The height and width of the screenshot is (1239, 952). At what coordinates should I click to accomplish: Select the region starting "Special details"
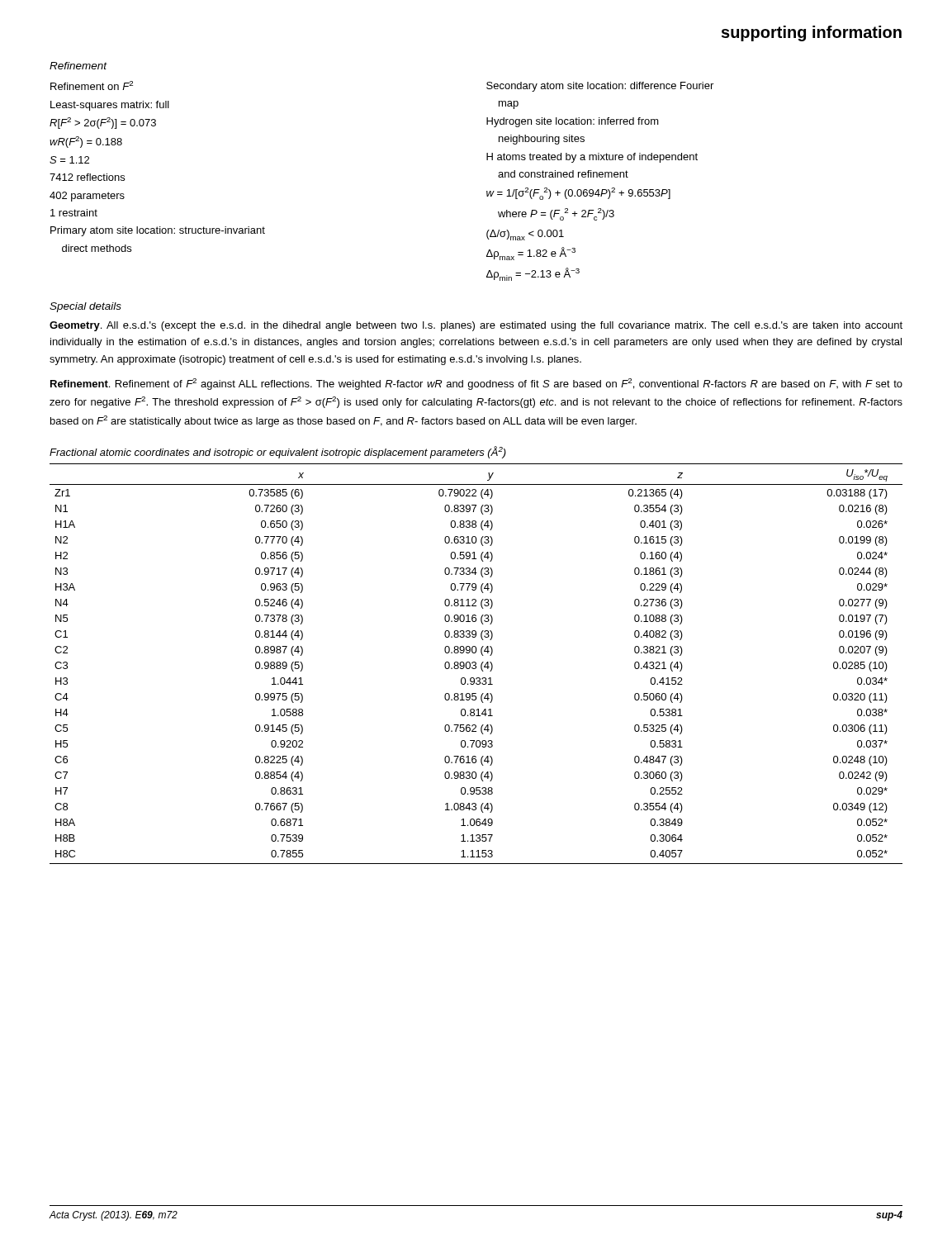click(85, 306)
